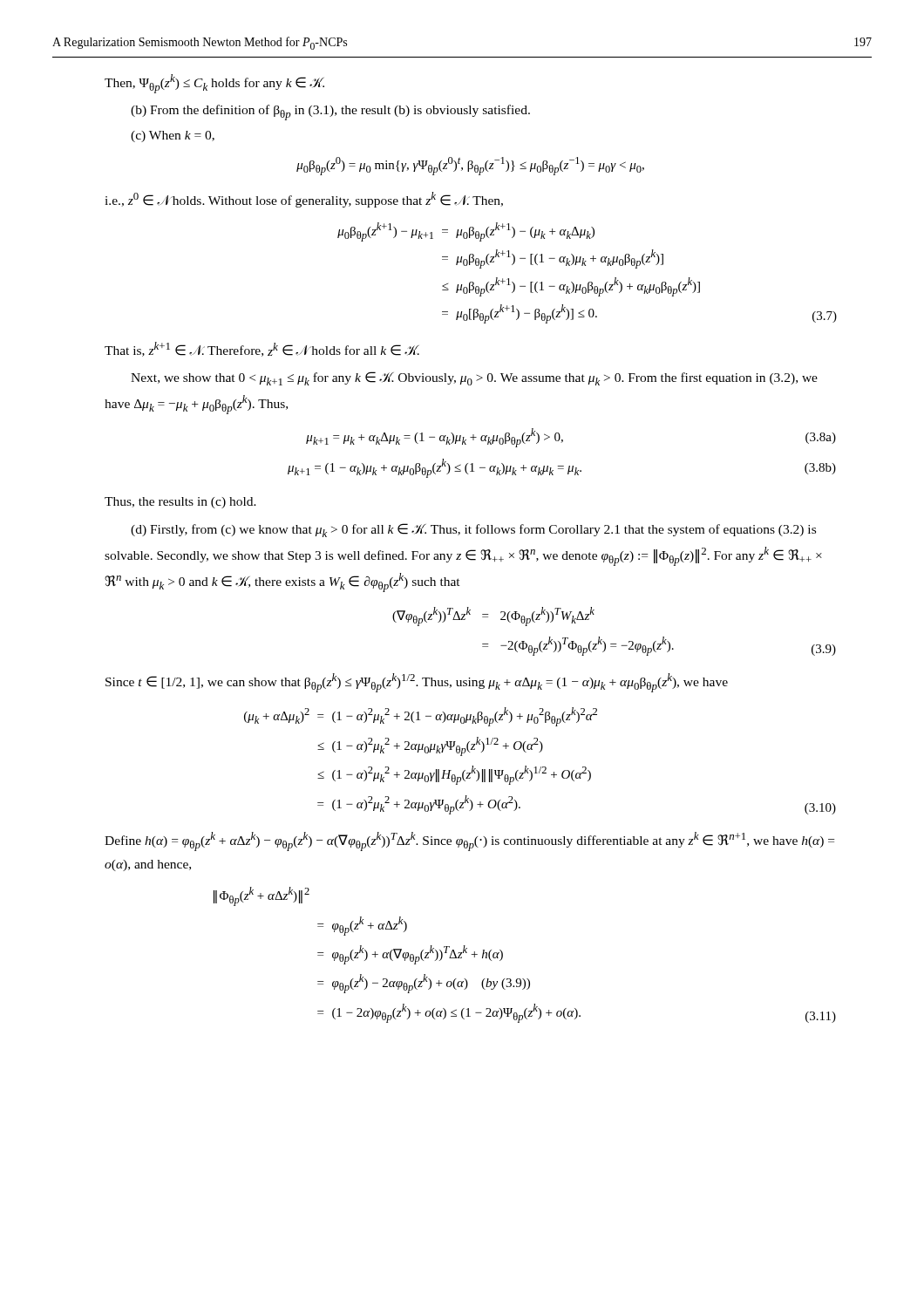Where is the passage that starts "That is, zk+1 ∈ 𝒩. Therefore, zk ∈"?

pyautogui.click(x=262, y=349)
